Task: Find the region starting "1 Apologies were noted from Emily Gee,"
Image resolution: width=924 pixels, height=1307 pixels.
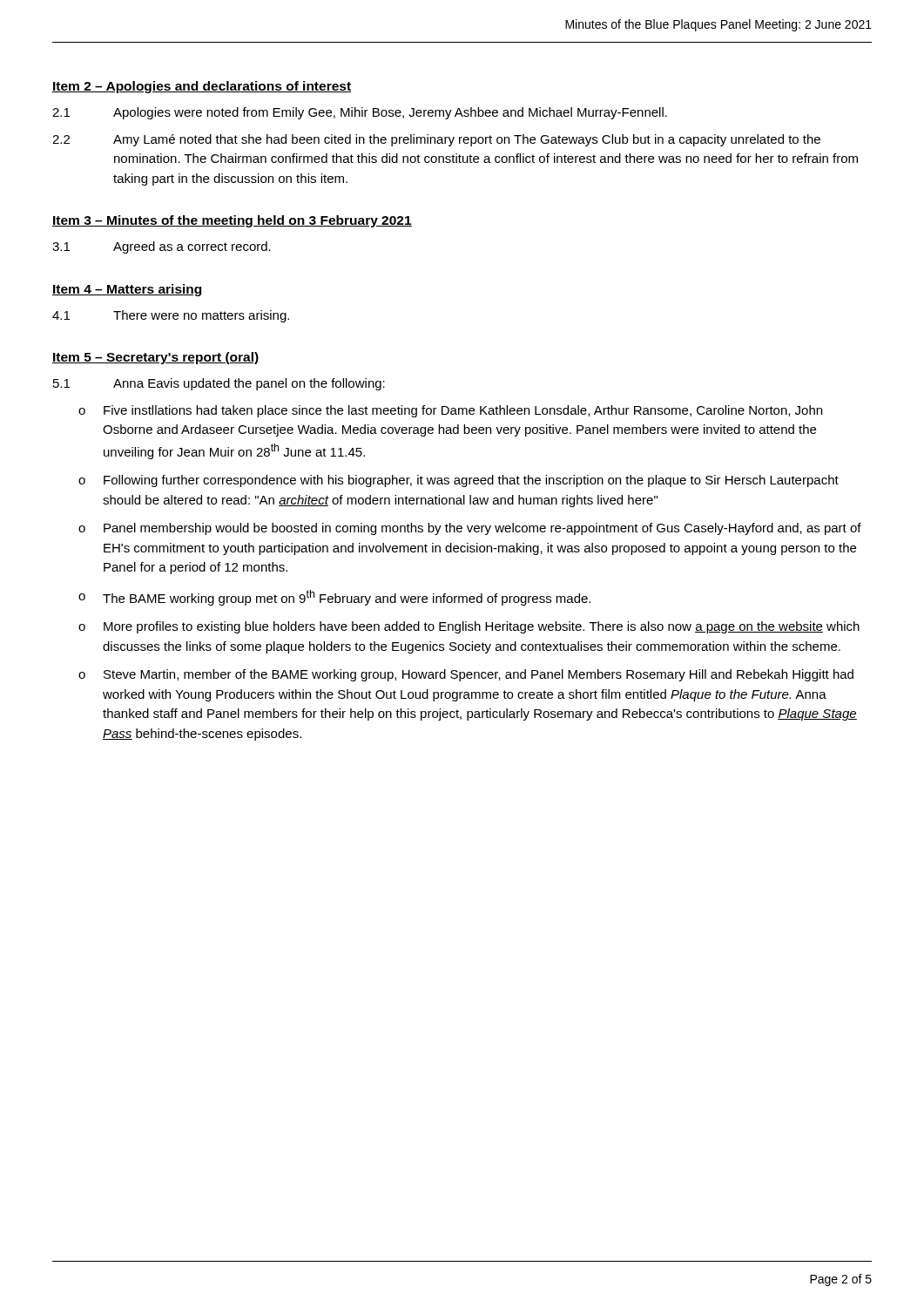Action: click(x=462, y=113)
